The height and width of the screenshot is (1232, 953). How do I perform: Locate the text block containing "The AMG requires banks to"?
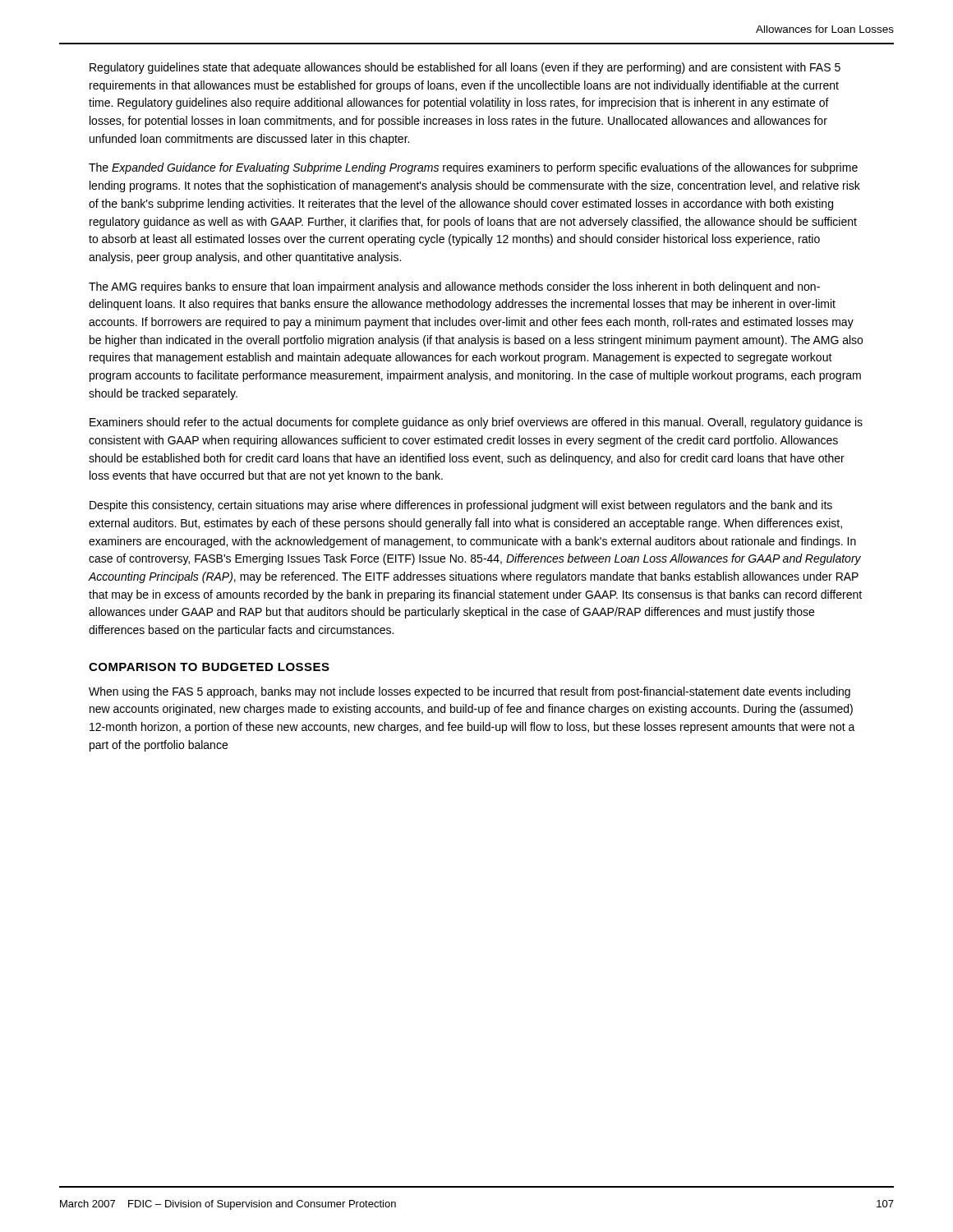coord(476,340)
